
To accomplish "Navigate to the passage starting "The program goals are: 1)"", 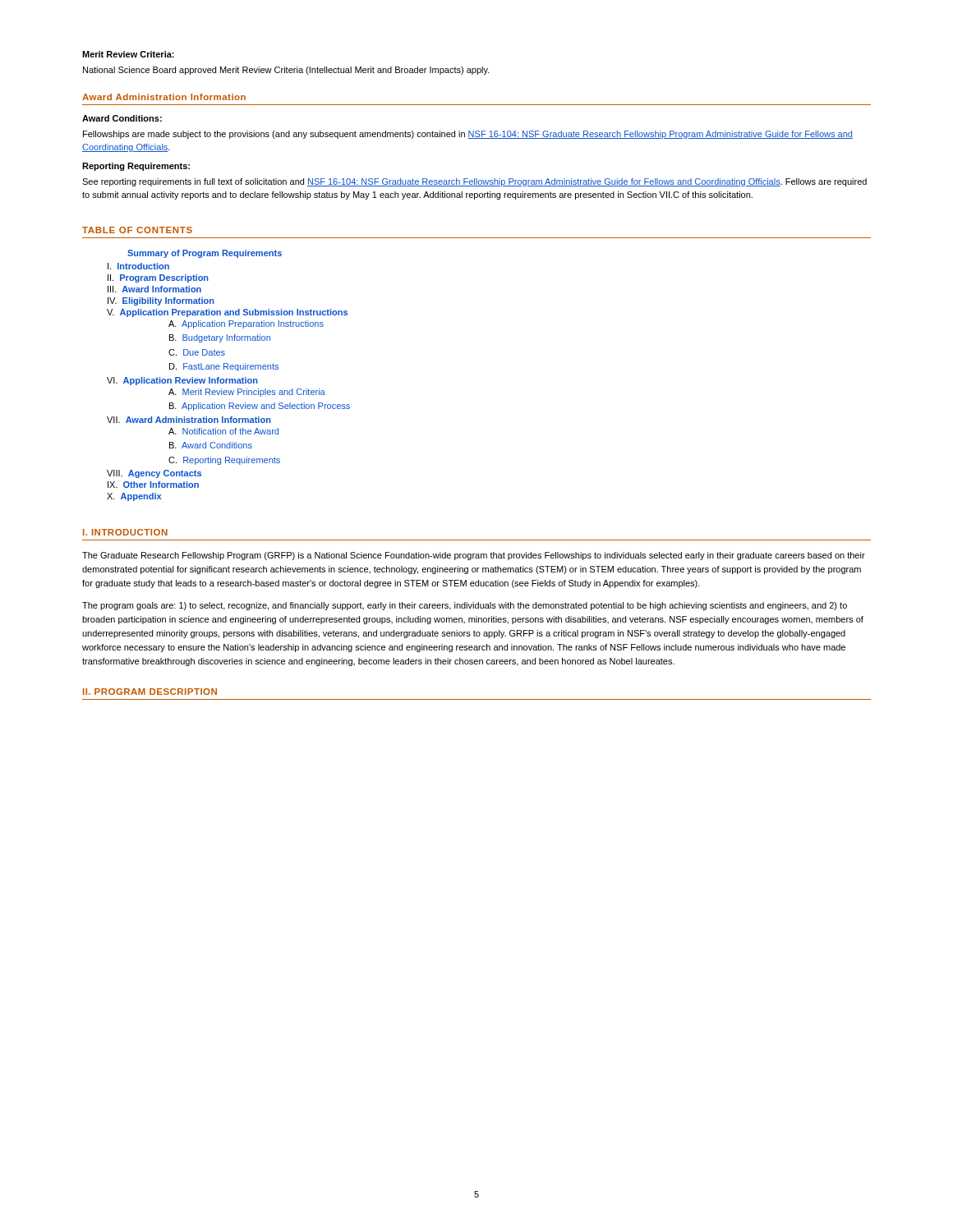I will coord(473,633).
